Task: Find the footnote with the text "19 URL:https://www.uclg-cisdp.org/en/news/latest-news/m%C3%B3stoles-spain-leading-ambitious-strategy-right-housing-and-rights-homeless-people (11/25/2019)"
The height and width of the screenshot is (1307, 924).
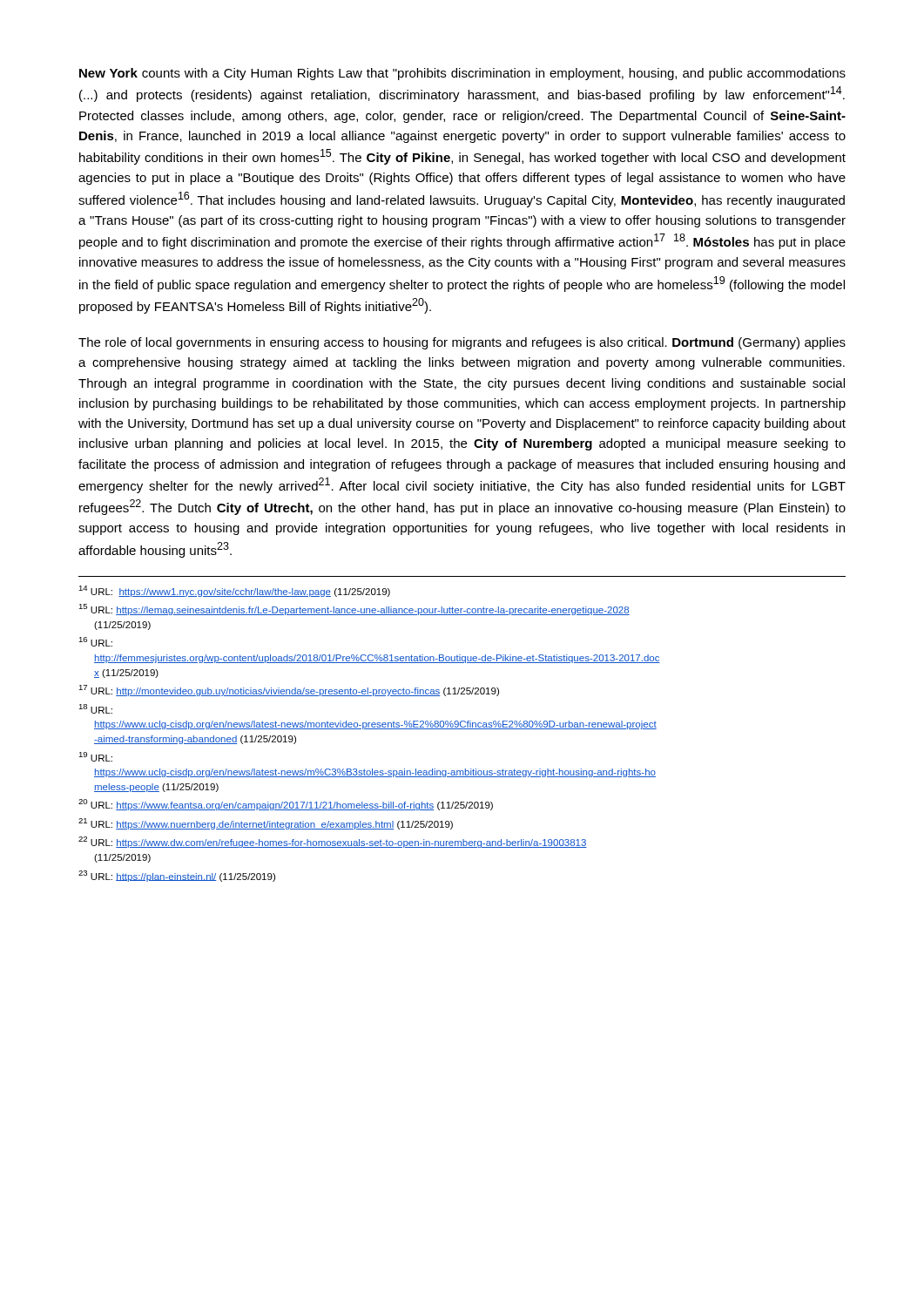Action: [367, 770]
